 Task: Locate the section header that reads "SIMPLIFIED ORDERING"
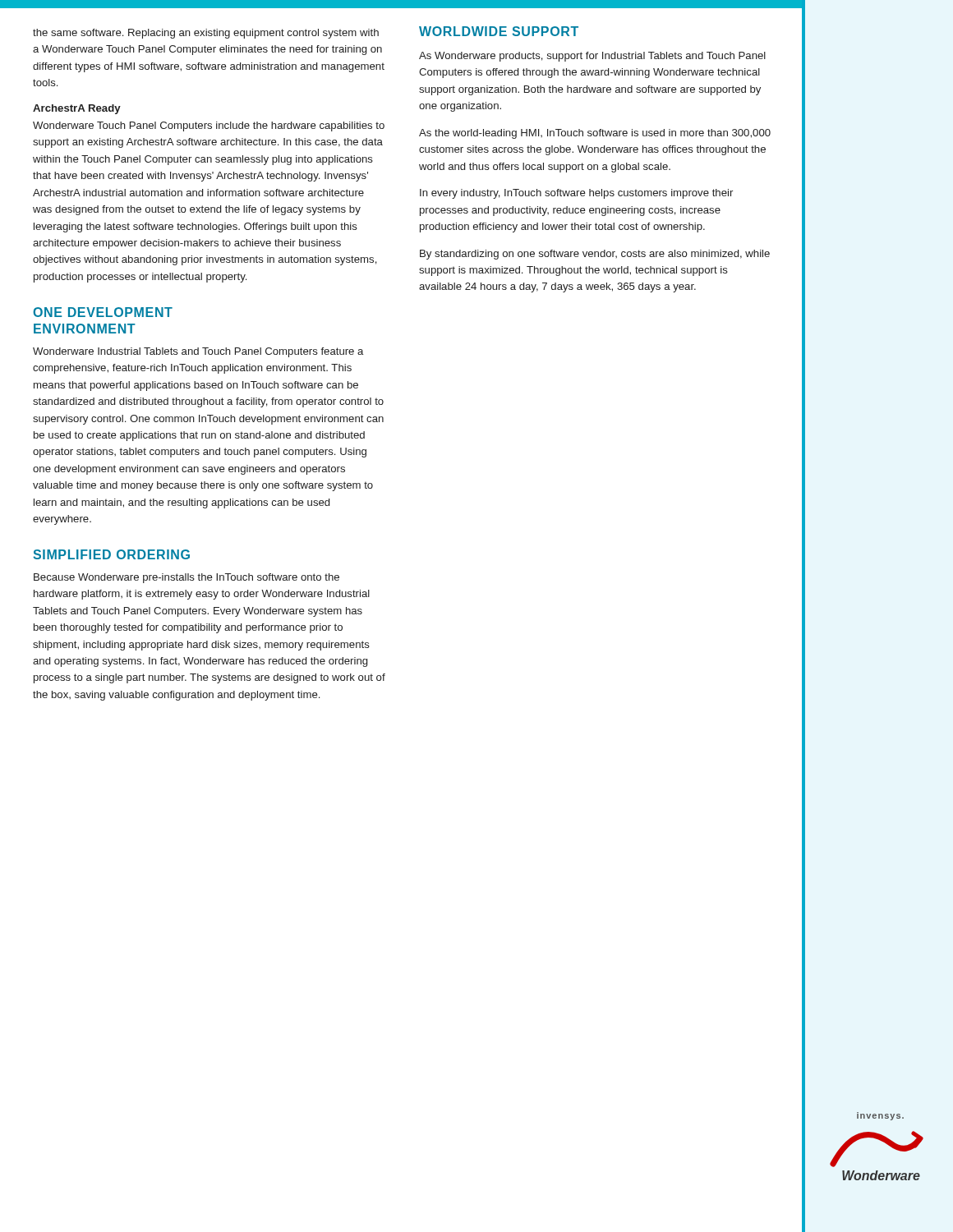click(x=112, y=555)
